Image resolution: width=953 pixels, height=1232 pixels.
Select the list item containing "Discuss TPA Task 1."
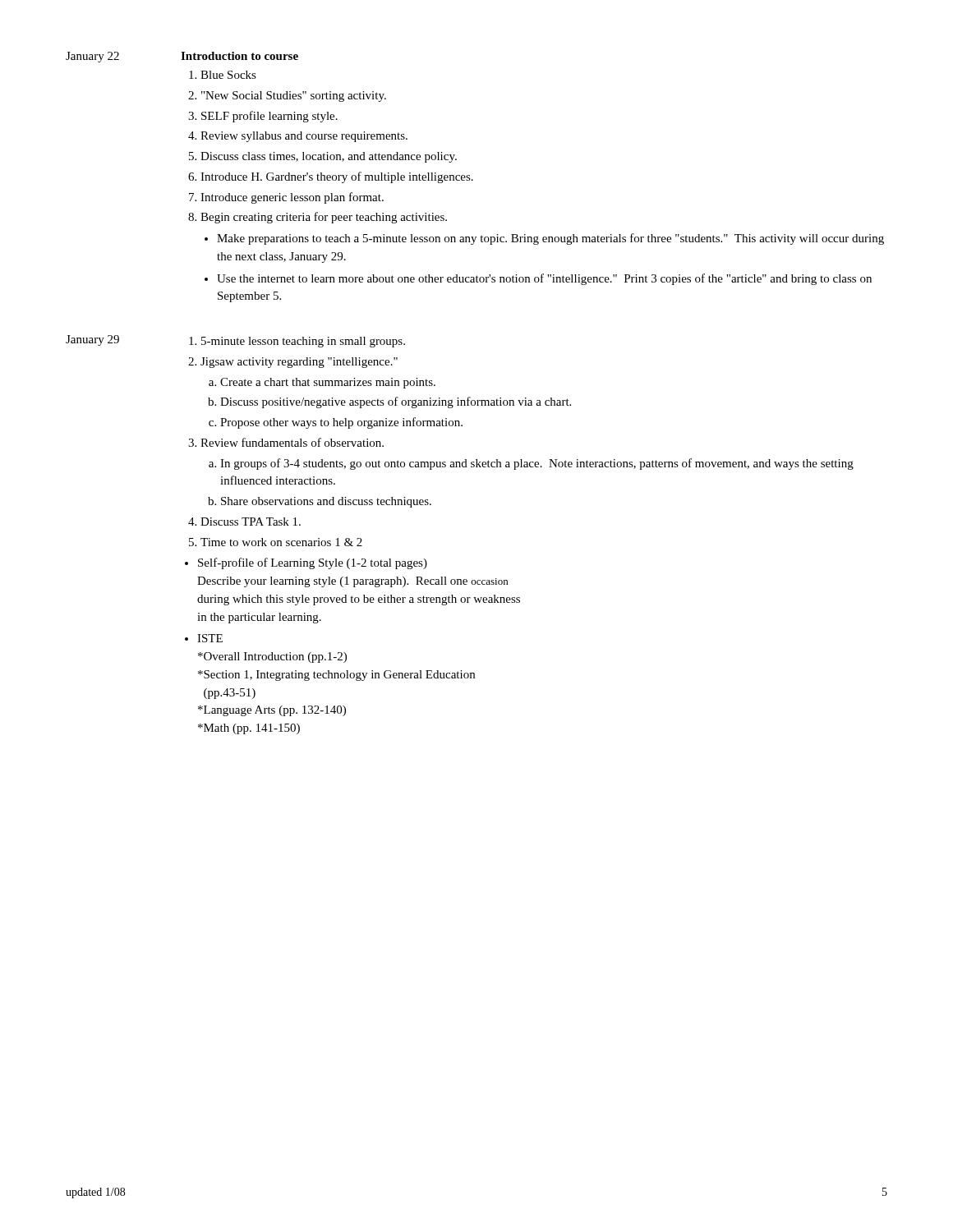click(x=251, y=521)
